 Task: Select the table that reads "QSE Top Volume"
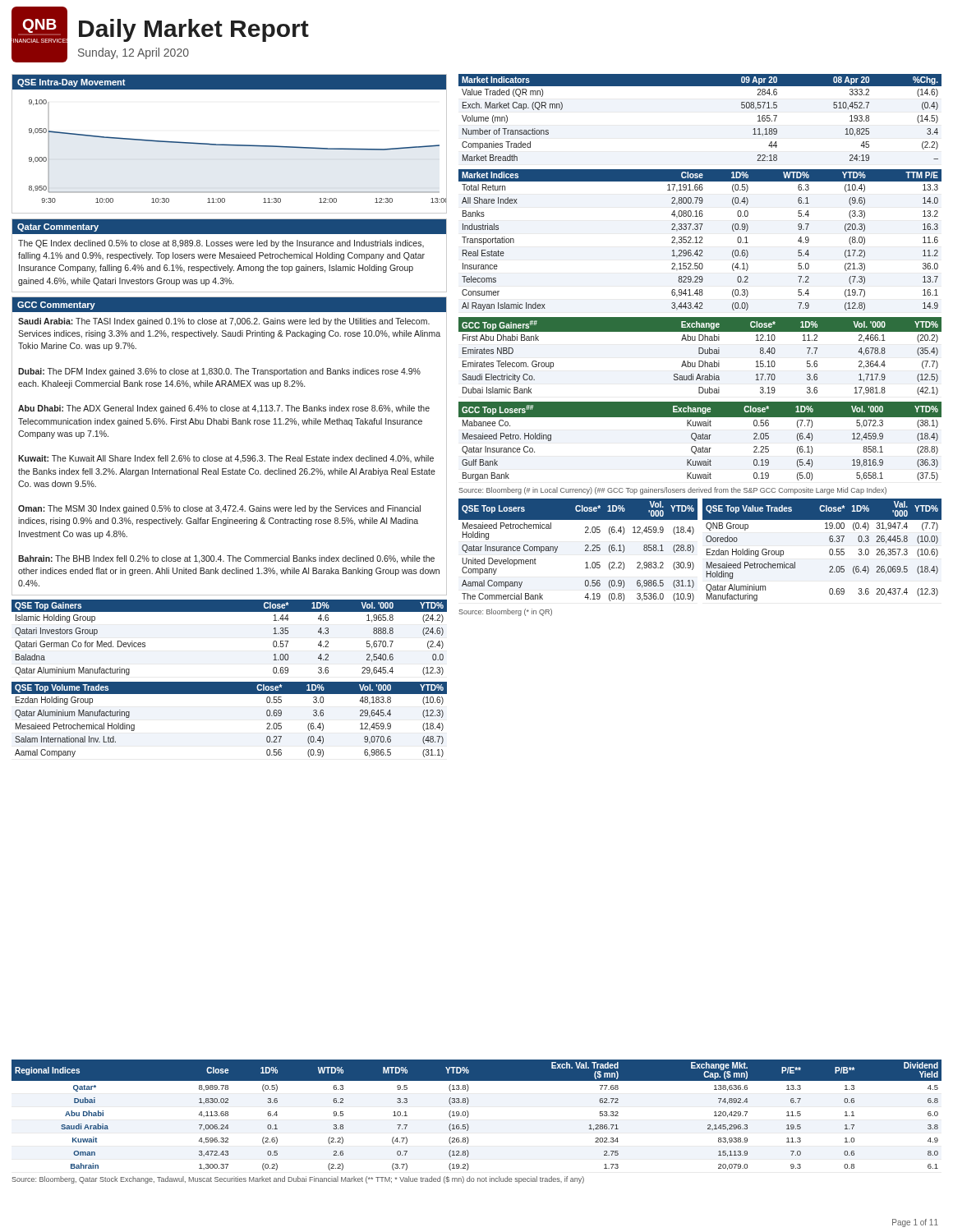coord(229,720)
